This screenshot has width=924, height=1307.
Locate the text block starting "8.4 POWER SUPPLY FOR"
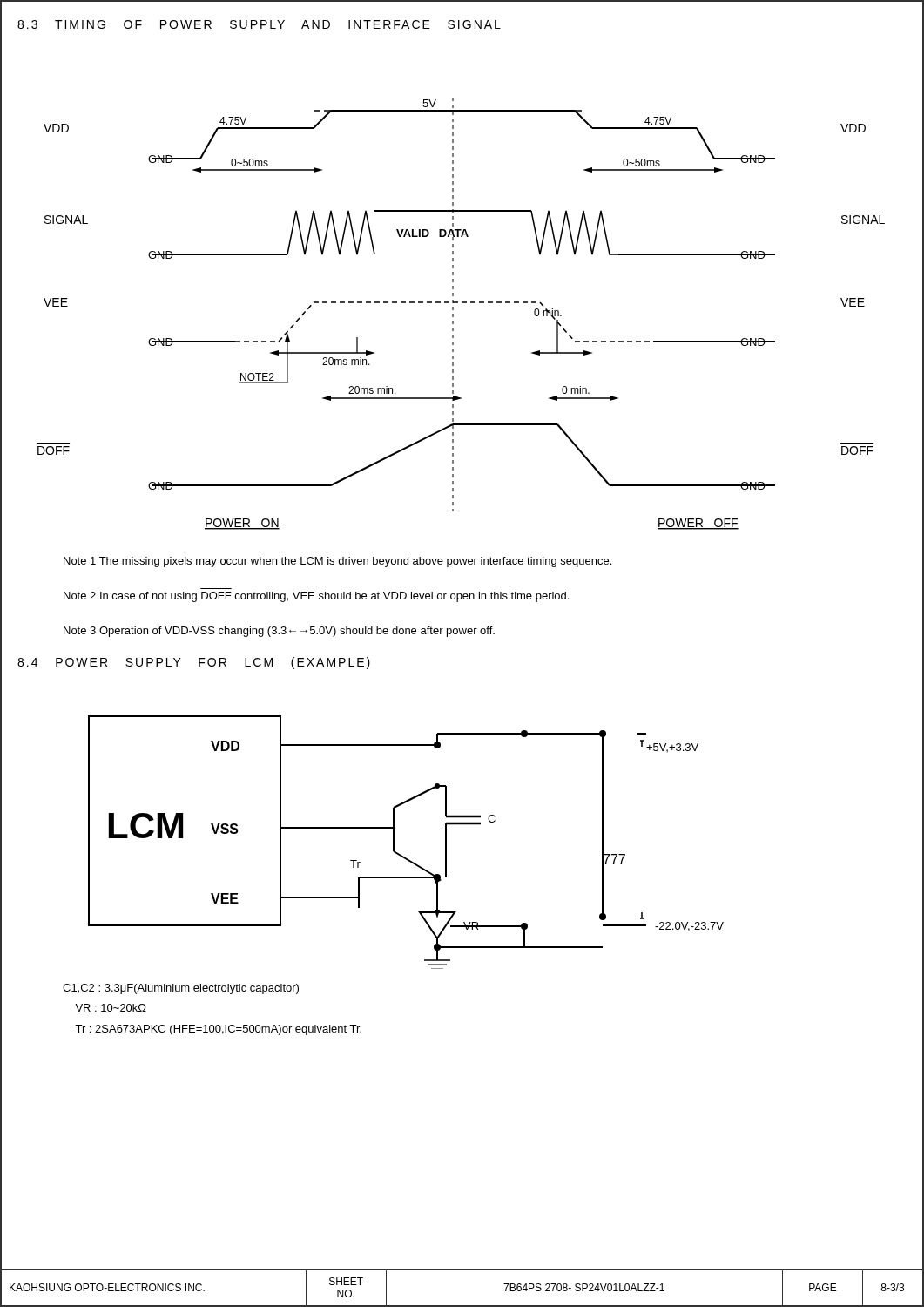click(195, 662)
